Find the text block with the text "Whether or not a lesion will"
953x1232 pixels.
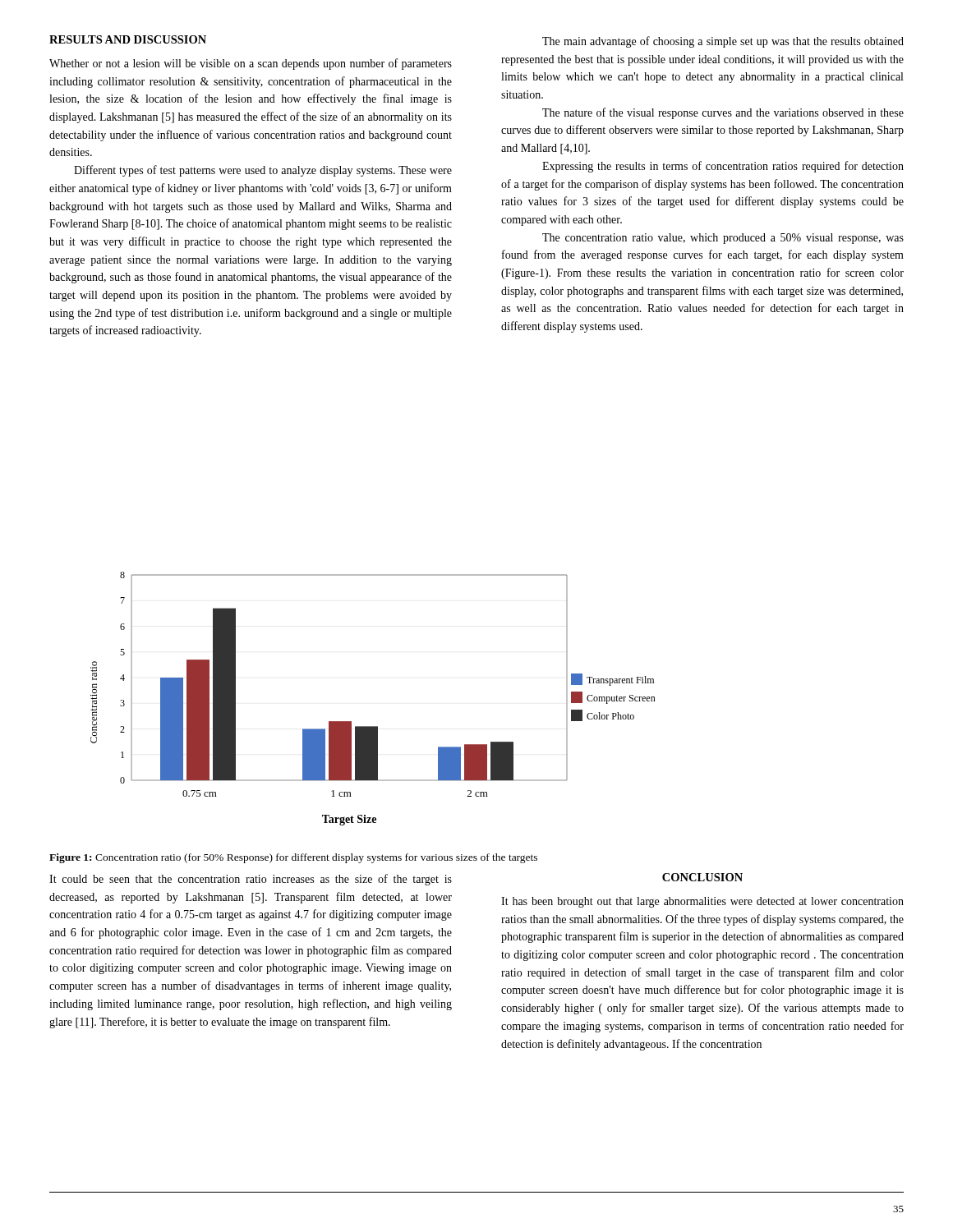click(x=251, y=198)
